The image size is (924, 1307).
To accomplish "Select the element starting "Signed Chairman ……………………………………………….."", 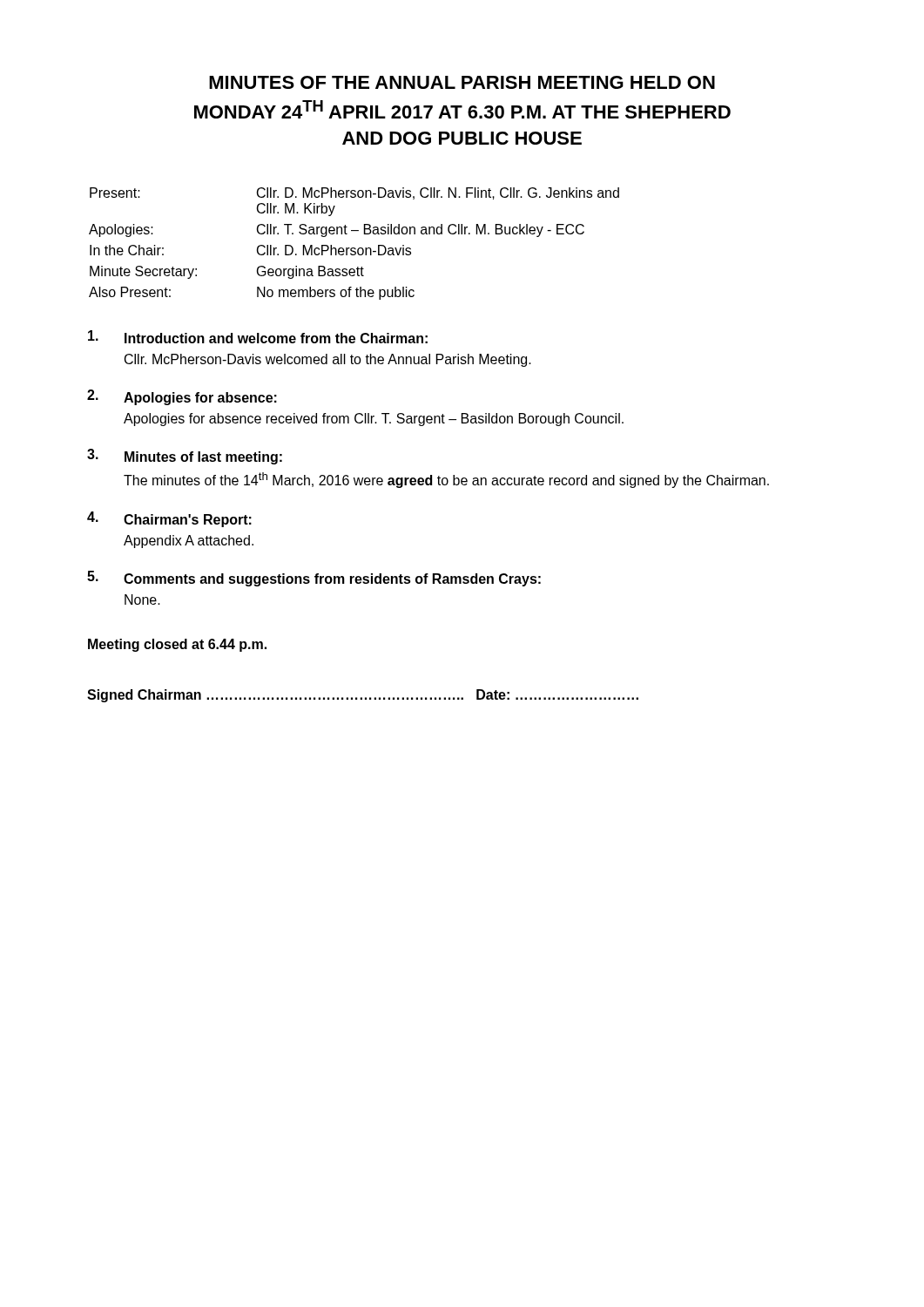I will 364,695.
